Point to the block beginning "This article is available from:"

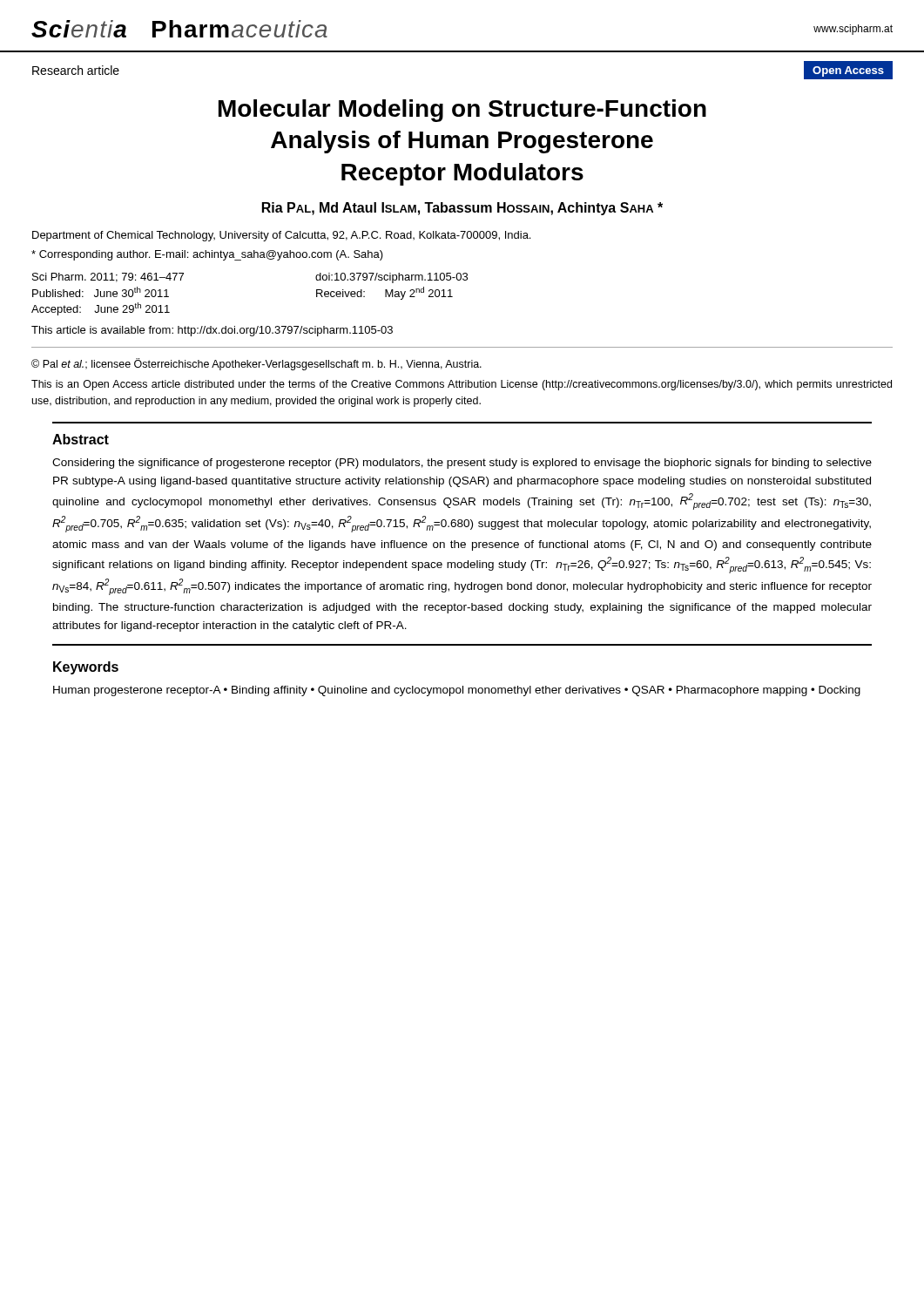(212, 330)
